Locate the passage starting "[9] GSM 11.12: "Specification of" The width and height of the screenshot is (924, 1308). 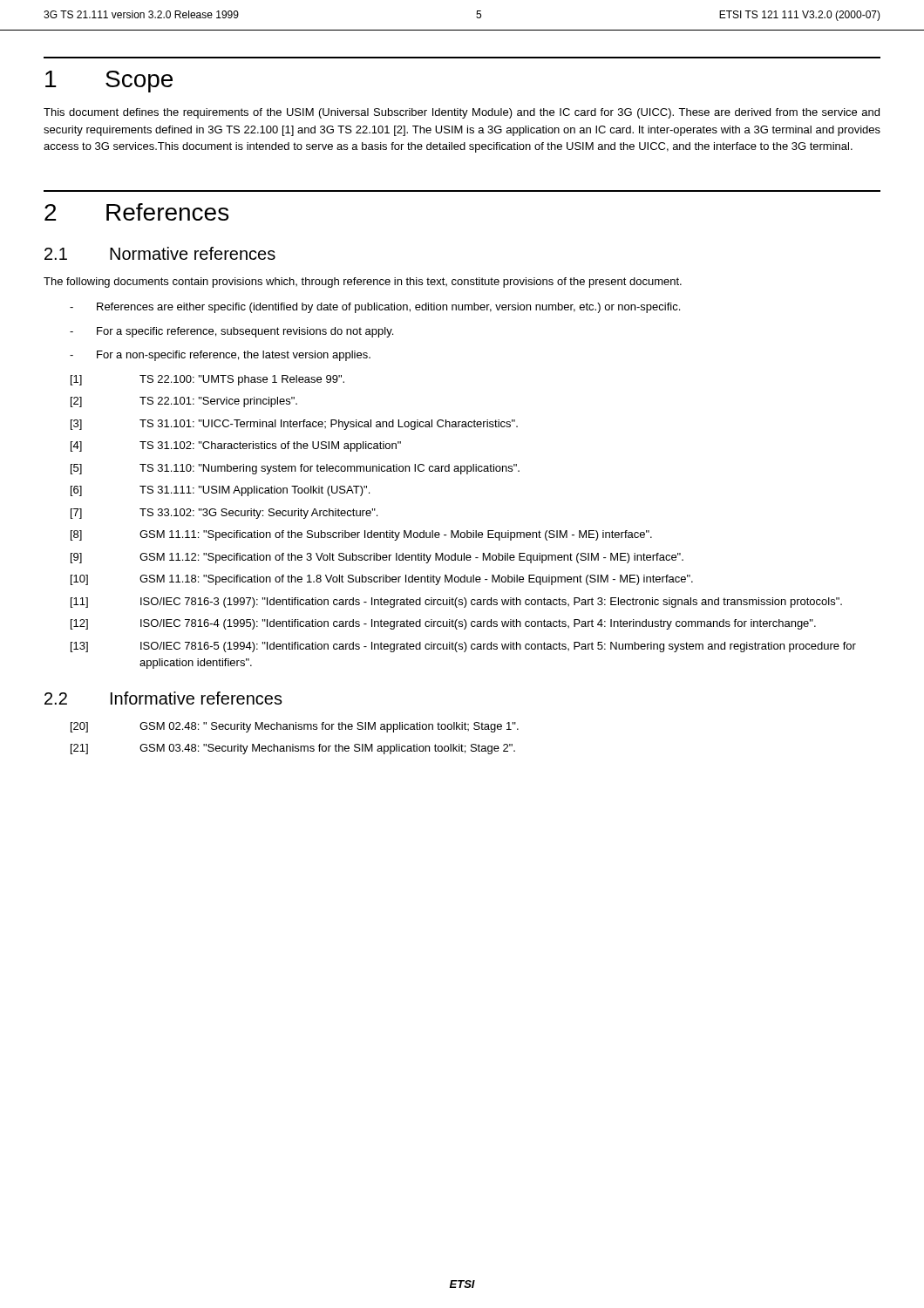click(x=462, y=557)
